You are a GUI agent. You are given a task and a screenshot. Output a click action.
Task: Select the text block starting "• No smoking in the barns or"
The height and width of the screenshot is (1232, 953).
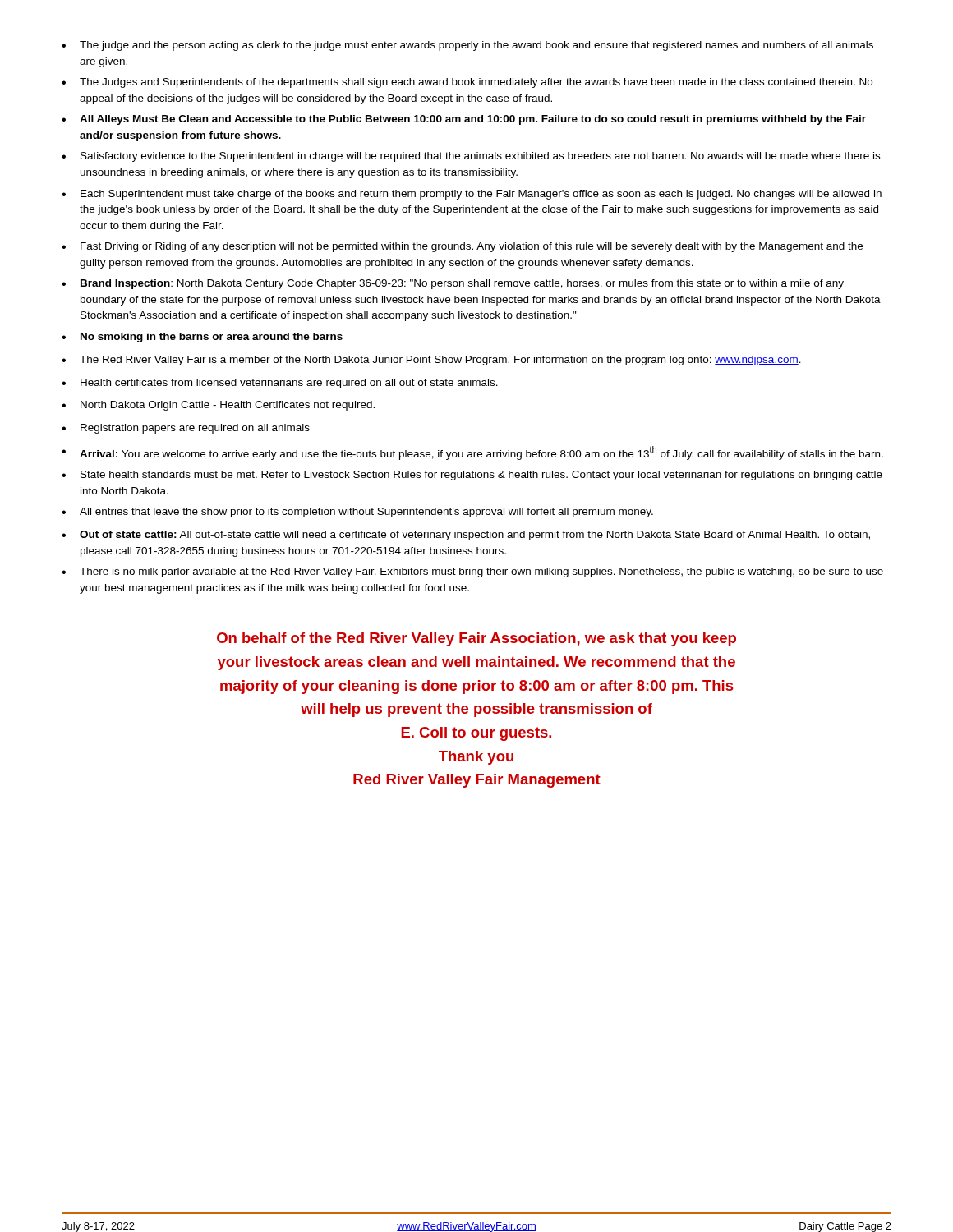click(x=202, y=338)
